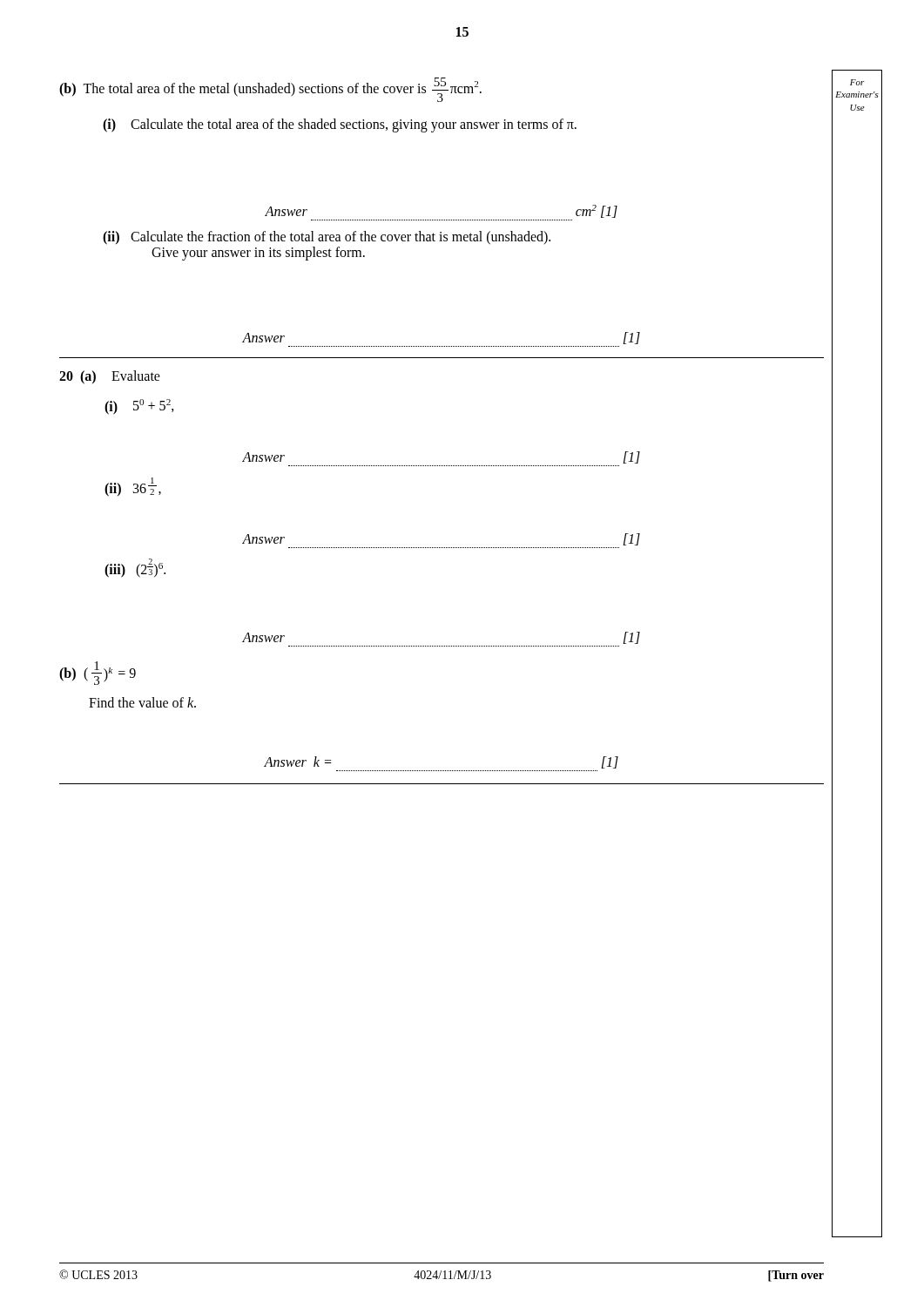Click on the text block that says "(b) The total area of the"
Screen dimensions: 1307x924
[271, 90]
